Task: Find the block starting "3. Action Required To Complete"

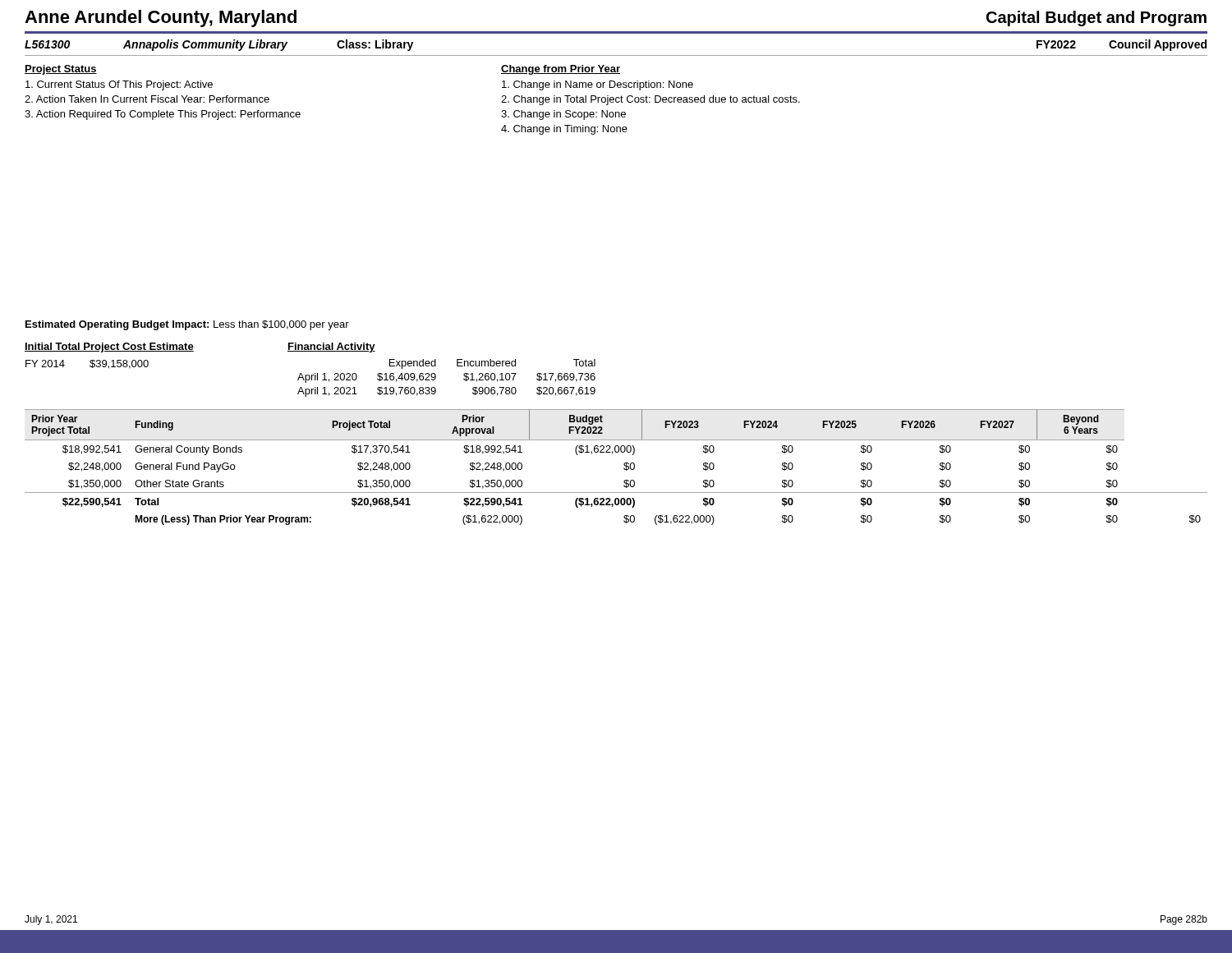Action: [x=163, y=114]
